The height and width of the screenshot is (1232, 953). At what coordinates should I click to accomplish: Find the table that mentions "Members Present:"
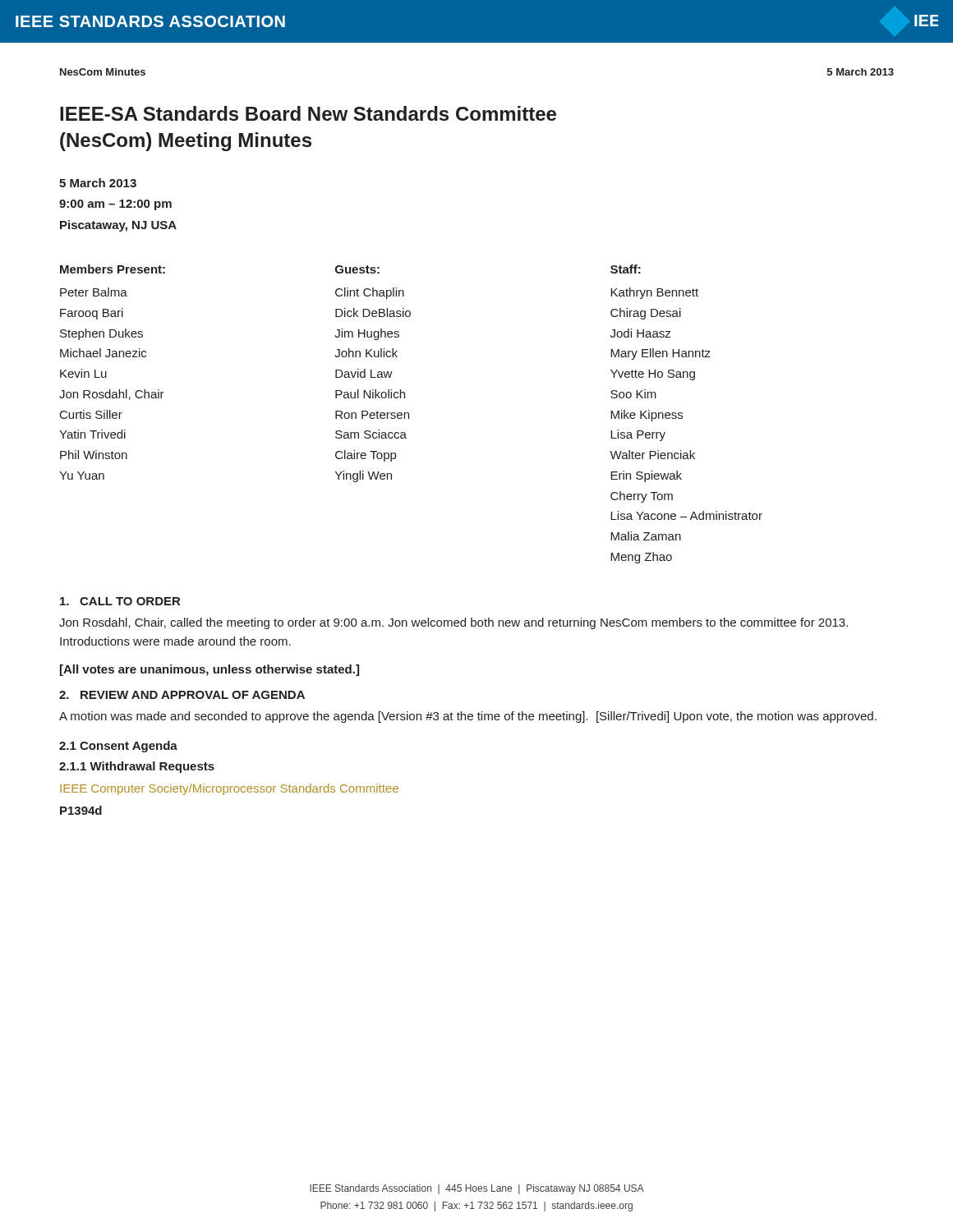pos(476,414)
